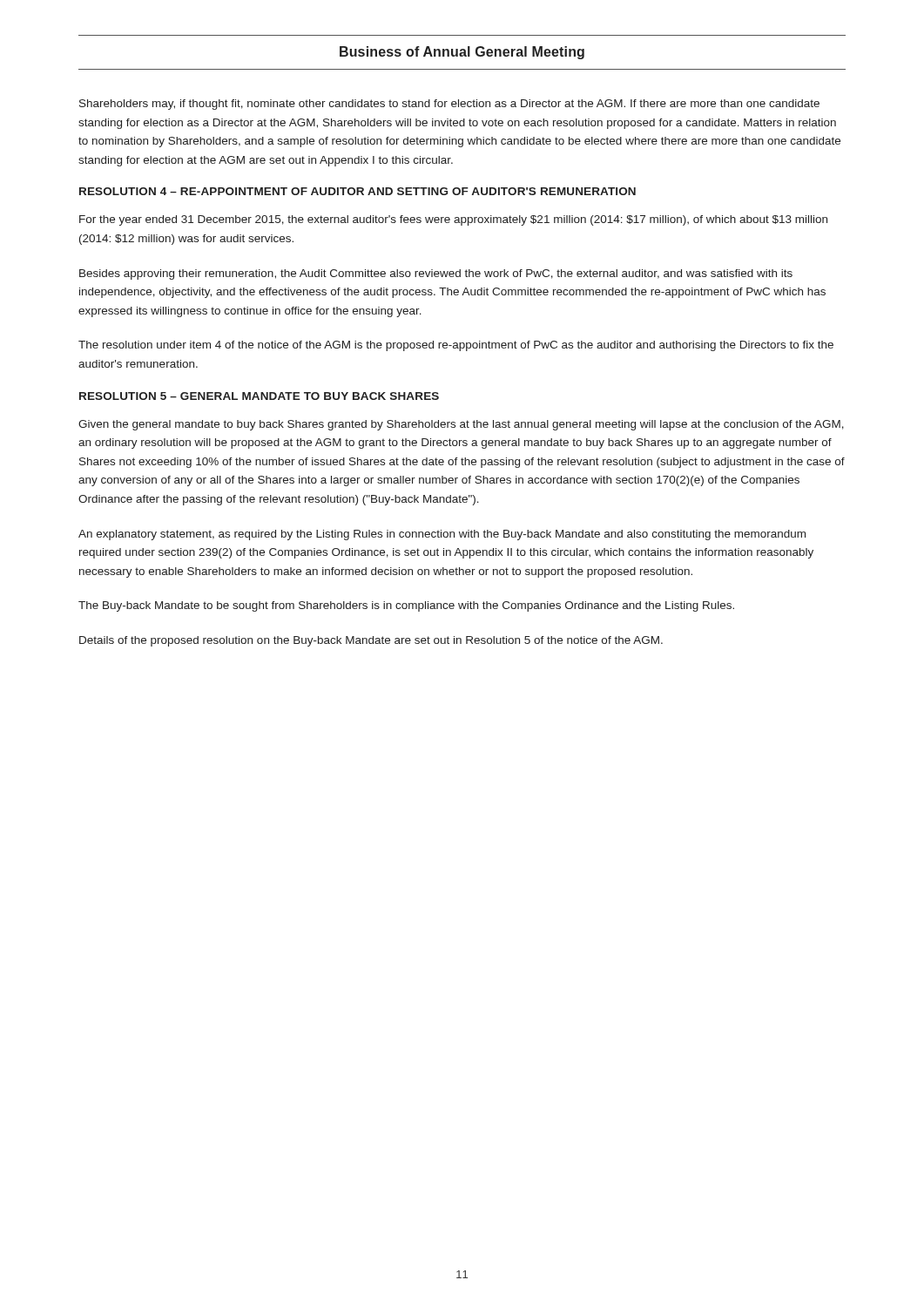Locate the text block containing "For the year ended"

(453, 229)
